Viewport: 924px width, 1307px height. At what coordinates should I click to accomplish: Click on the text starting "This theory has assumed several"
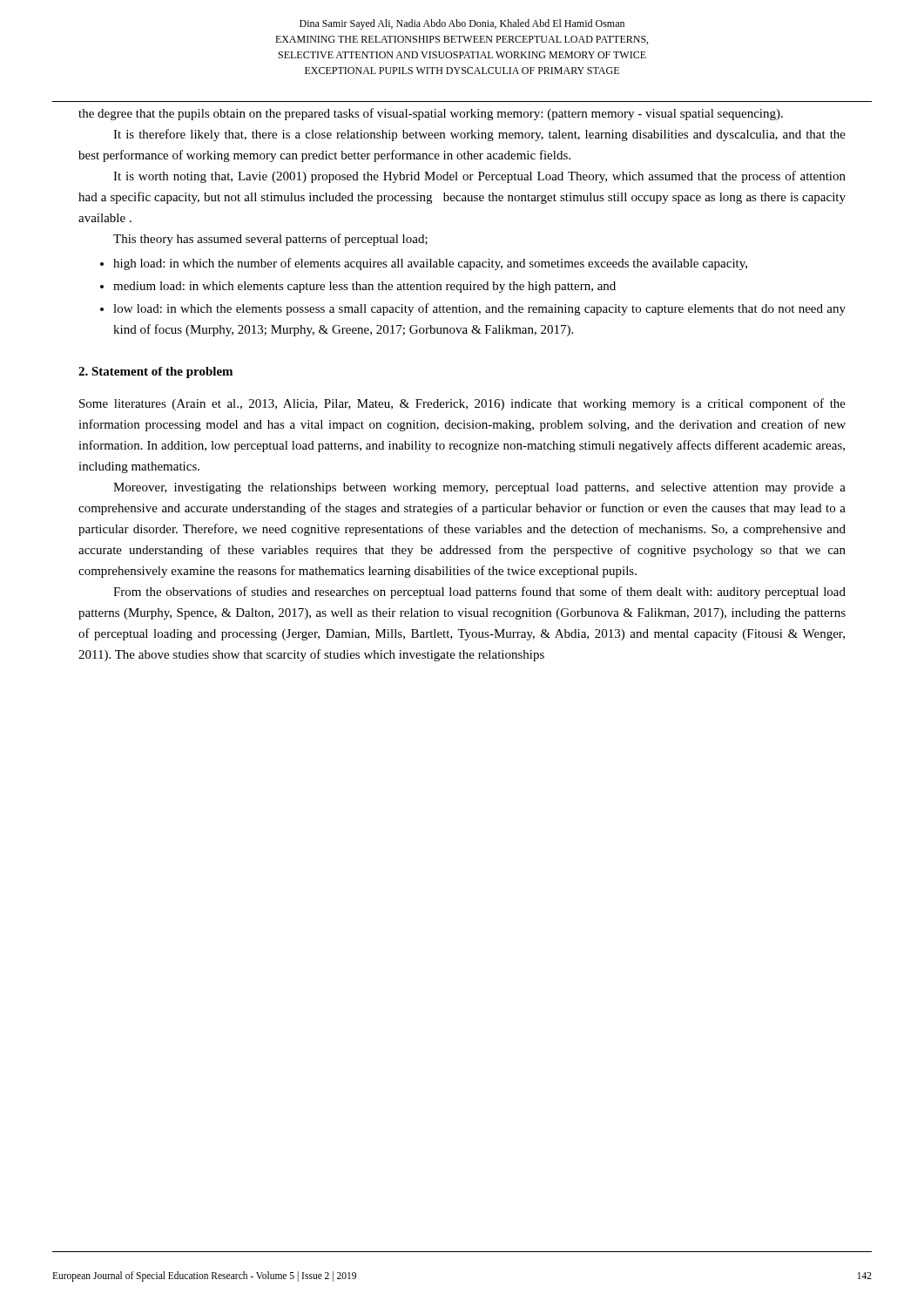(270, 240)
